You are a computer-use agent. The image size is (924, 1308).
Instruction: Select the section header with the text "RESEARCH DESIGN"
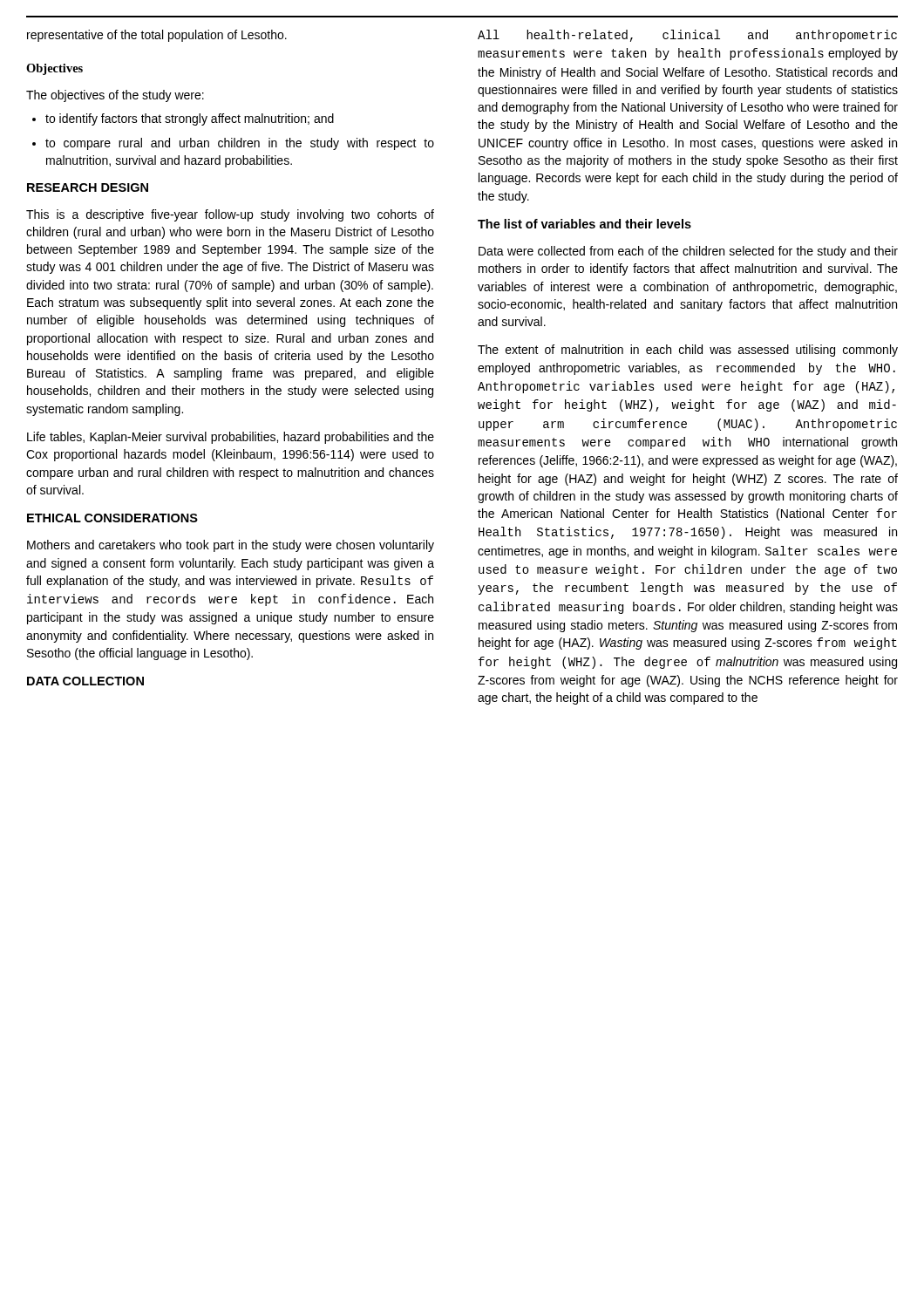click(88, 187)
